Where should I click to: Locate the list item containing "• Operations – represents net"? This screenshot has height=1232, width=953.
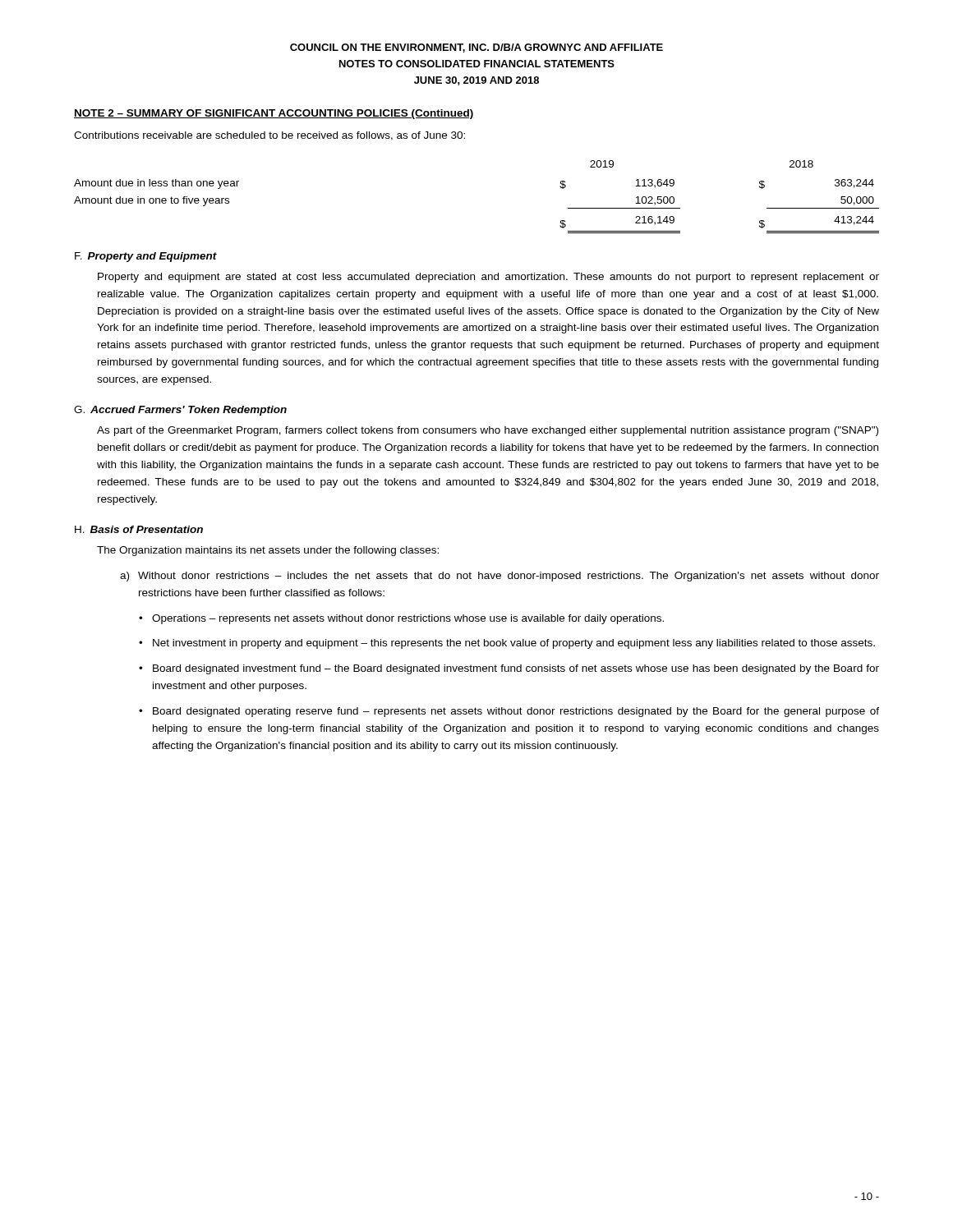[x=408, y=618]
